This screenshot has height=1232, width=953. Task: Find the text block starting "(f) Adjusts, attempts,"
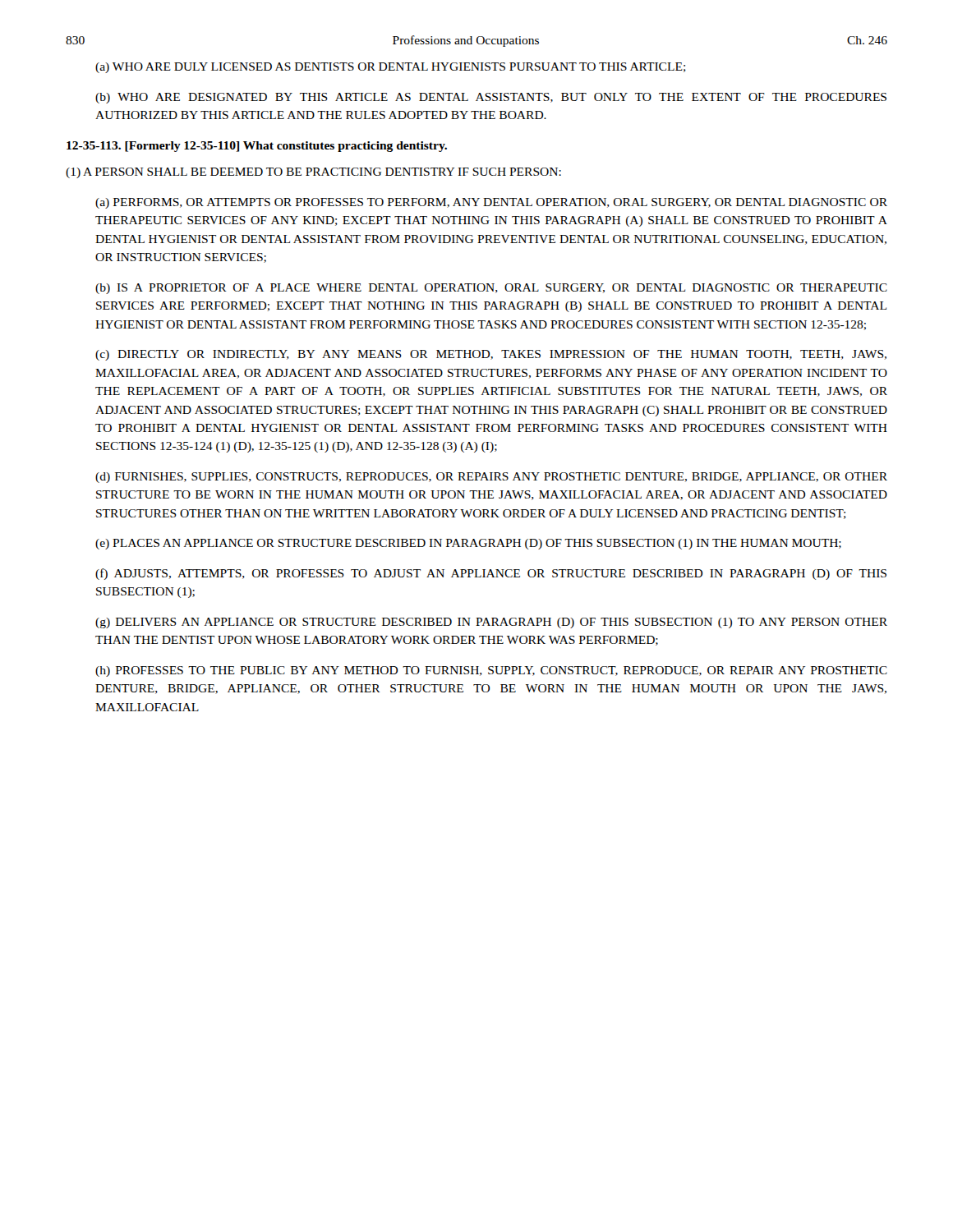pyautogui.click(x=491, y=582)
